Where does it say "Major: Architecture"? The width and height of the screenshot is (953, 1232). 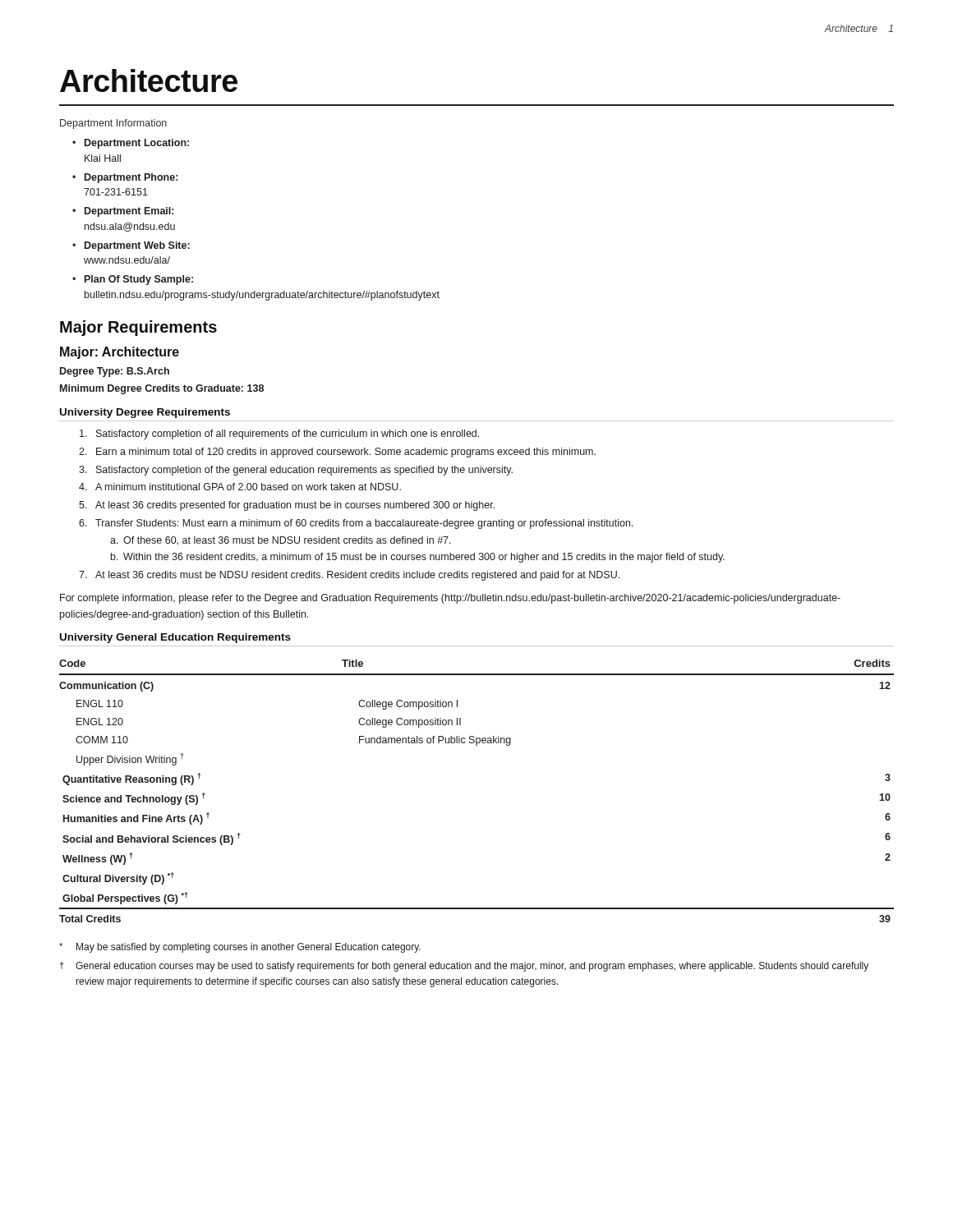point(120,353)
